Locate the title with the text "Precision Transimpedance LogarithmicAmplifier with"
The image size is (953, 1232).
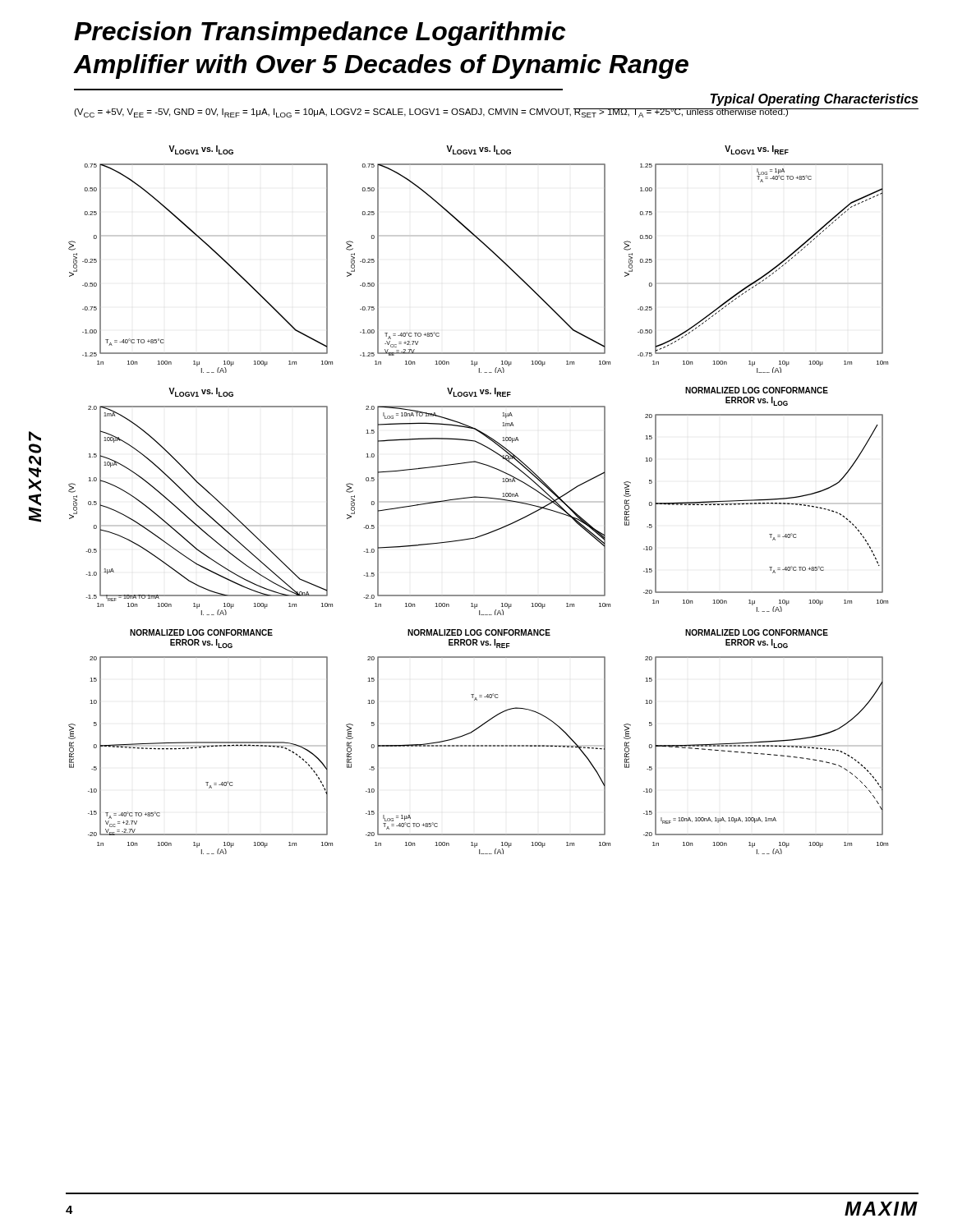(431, 48)
